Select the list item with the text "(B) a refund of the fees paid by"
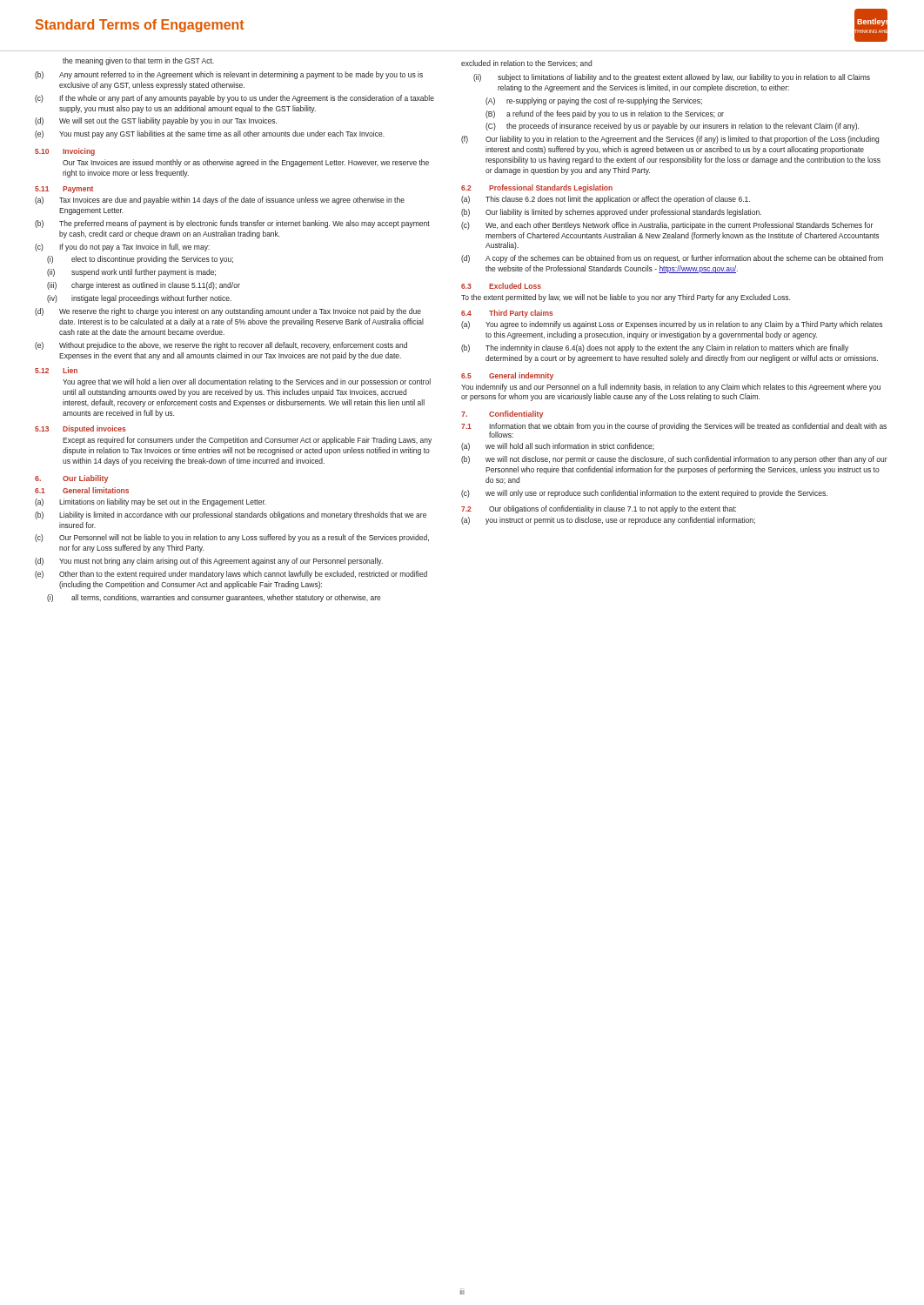The width and height of the screenshot is (924, 1305). [x=686, y=114]
